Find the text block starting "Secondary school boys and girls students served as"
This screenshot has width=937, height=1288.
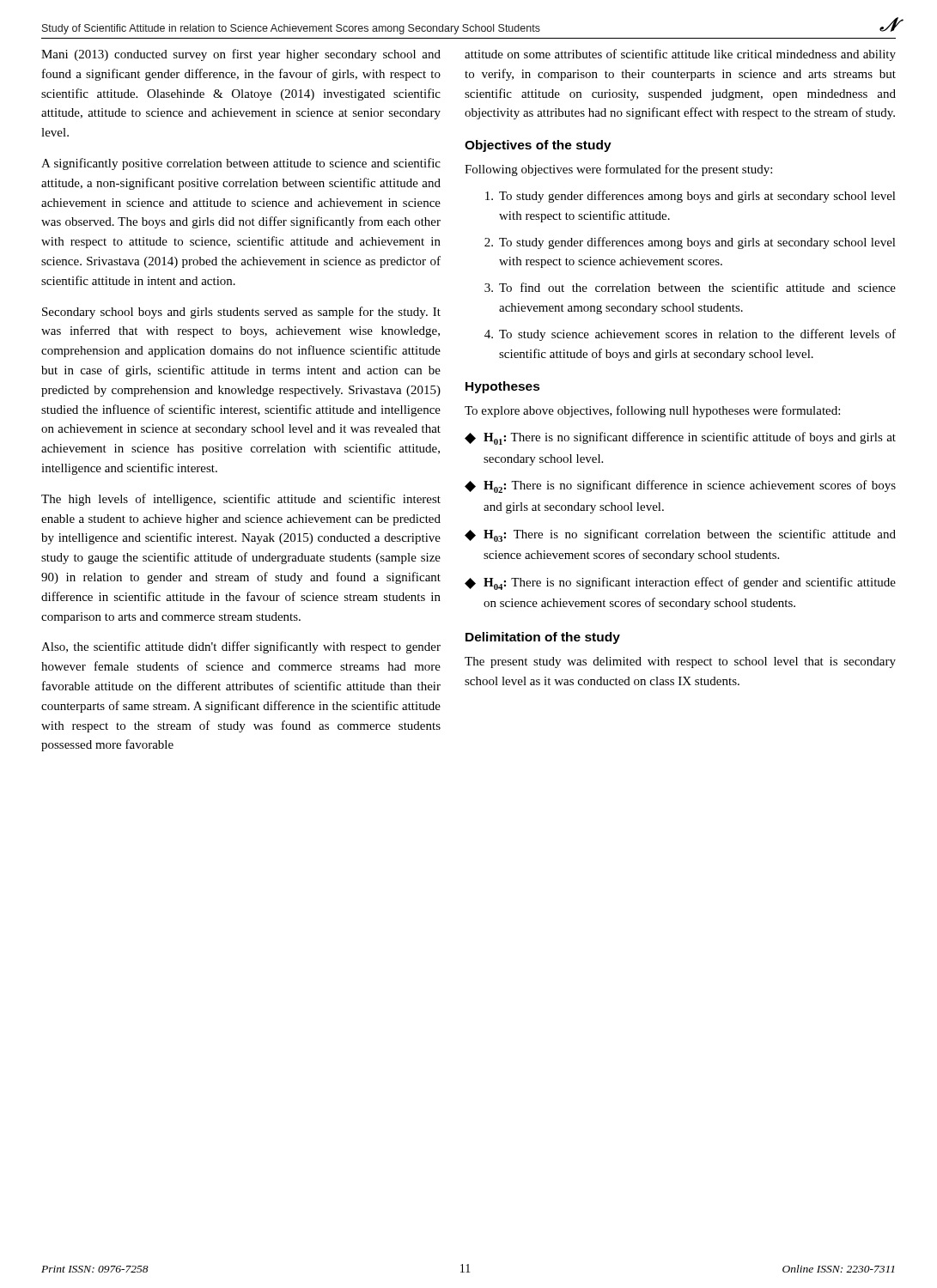point(241,390)
